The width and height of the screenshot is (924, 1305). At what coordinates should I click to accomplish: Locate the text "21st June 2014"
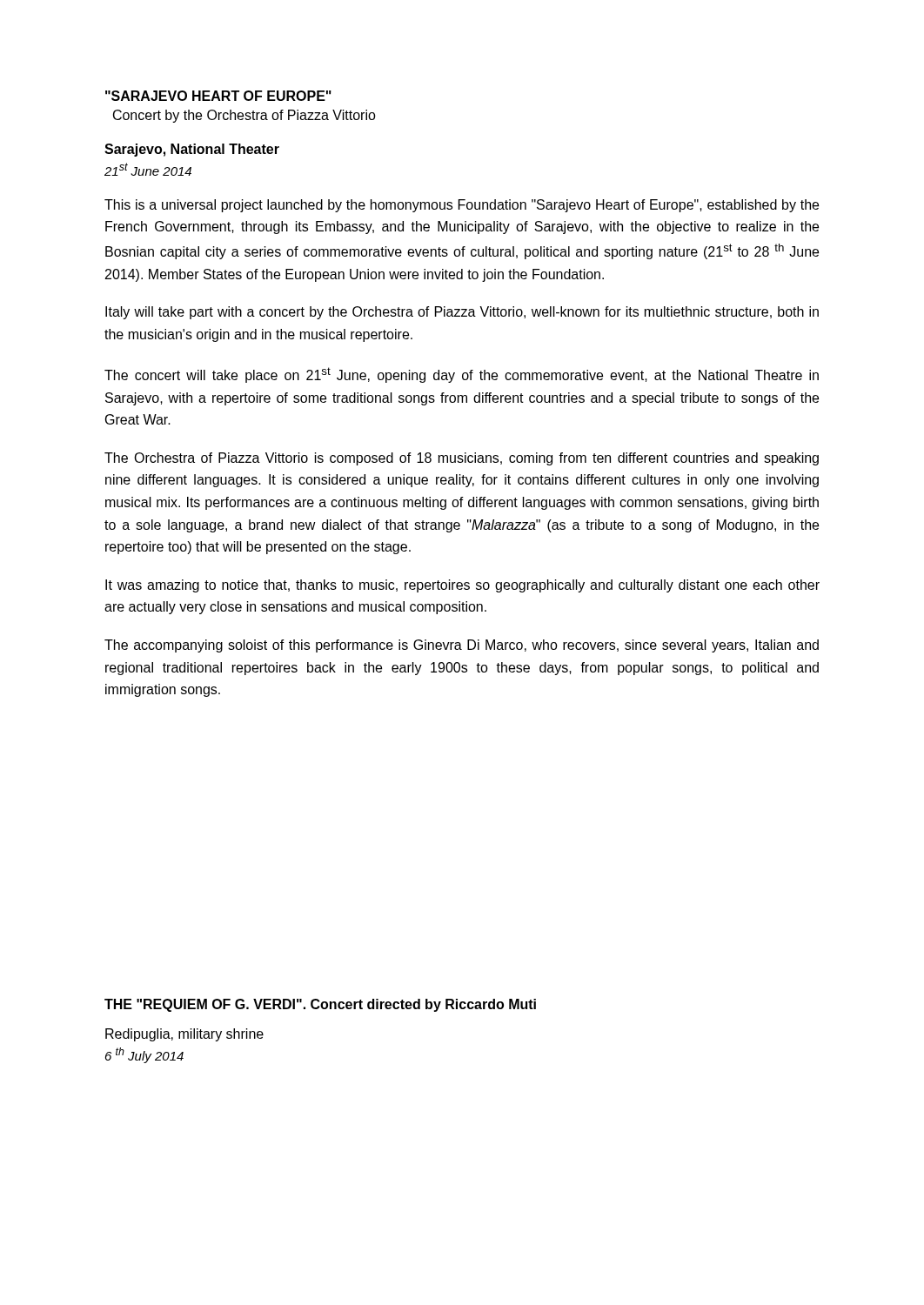148,169
